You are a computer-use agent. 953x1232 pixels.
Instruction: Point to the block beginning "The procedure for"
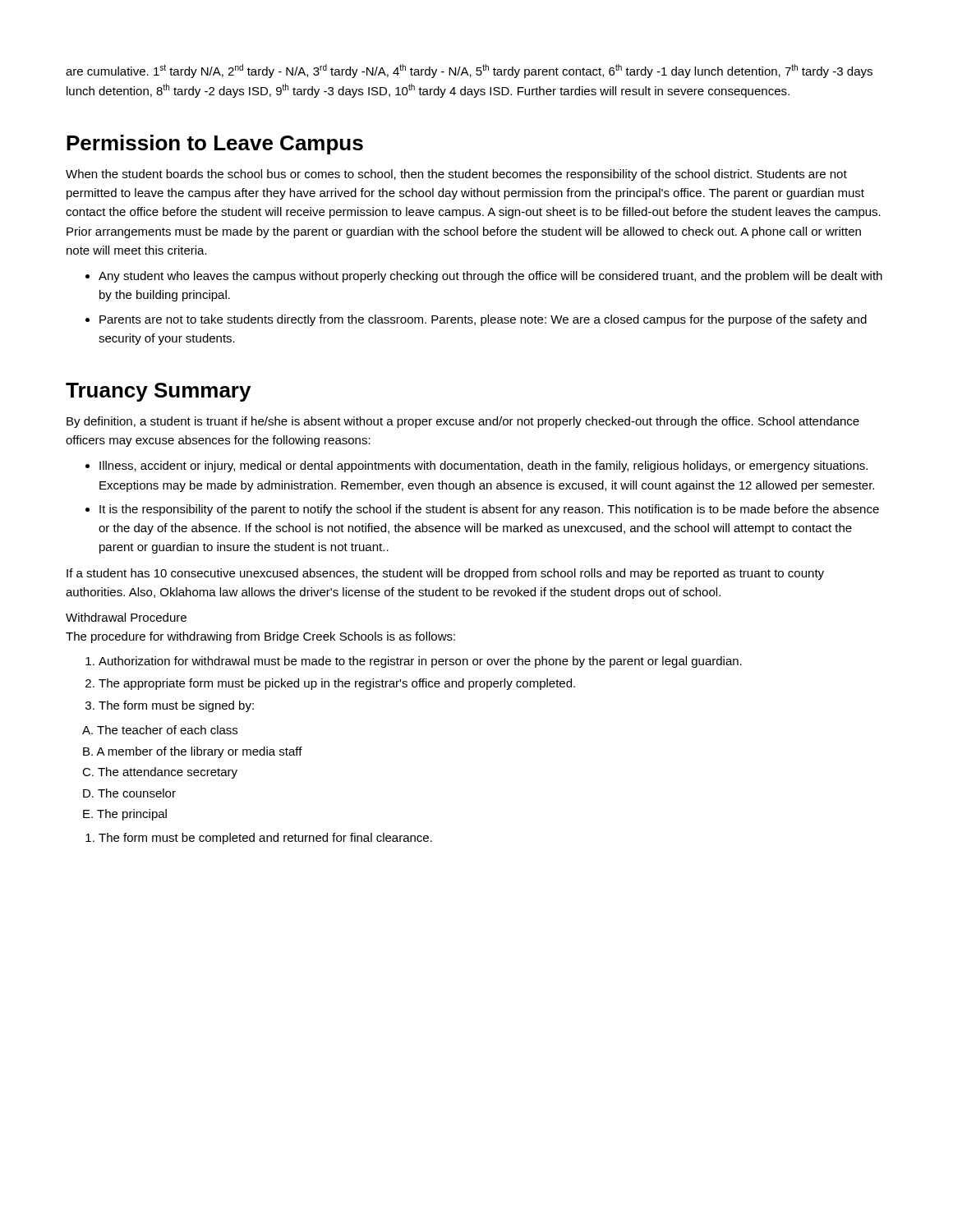click(260, 637)
